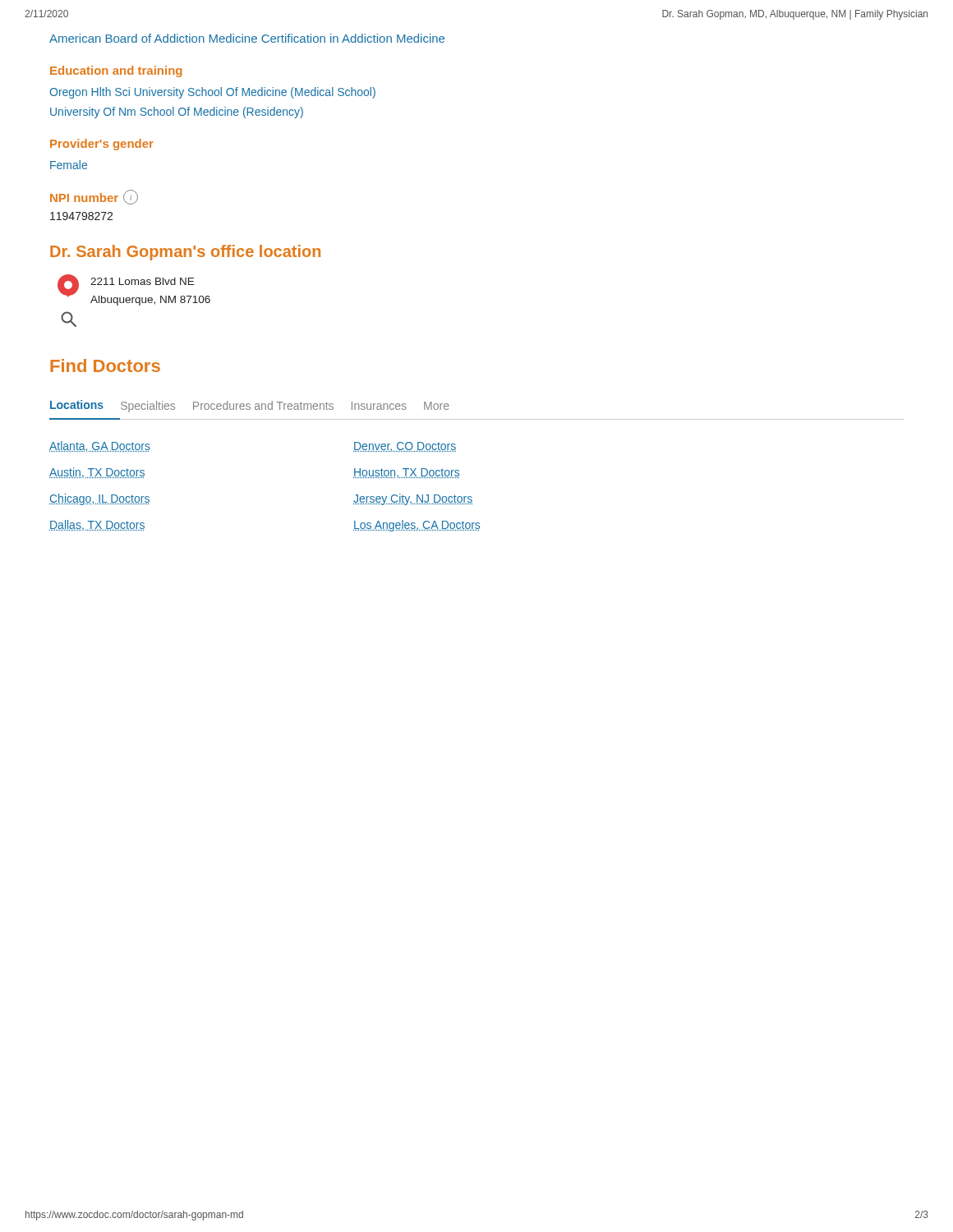Click on the list item that says "Houston, TX Doctors"
The height and width of the screenshot is (1232, 953).
407,472
